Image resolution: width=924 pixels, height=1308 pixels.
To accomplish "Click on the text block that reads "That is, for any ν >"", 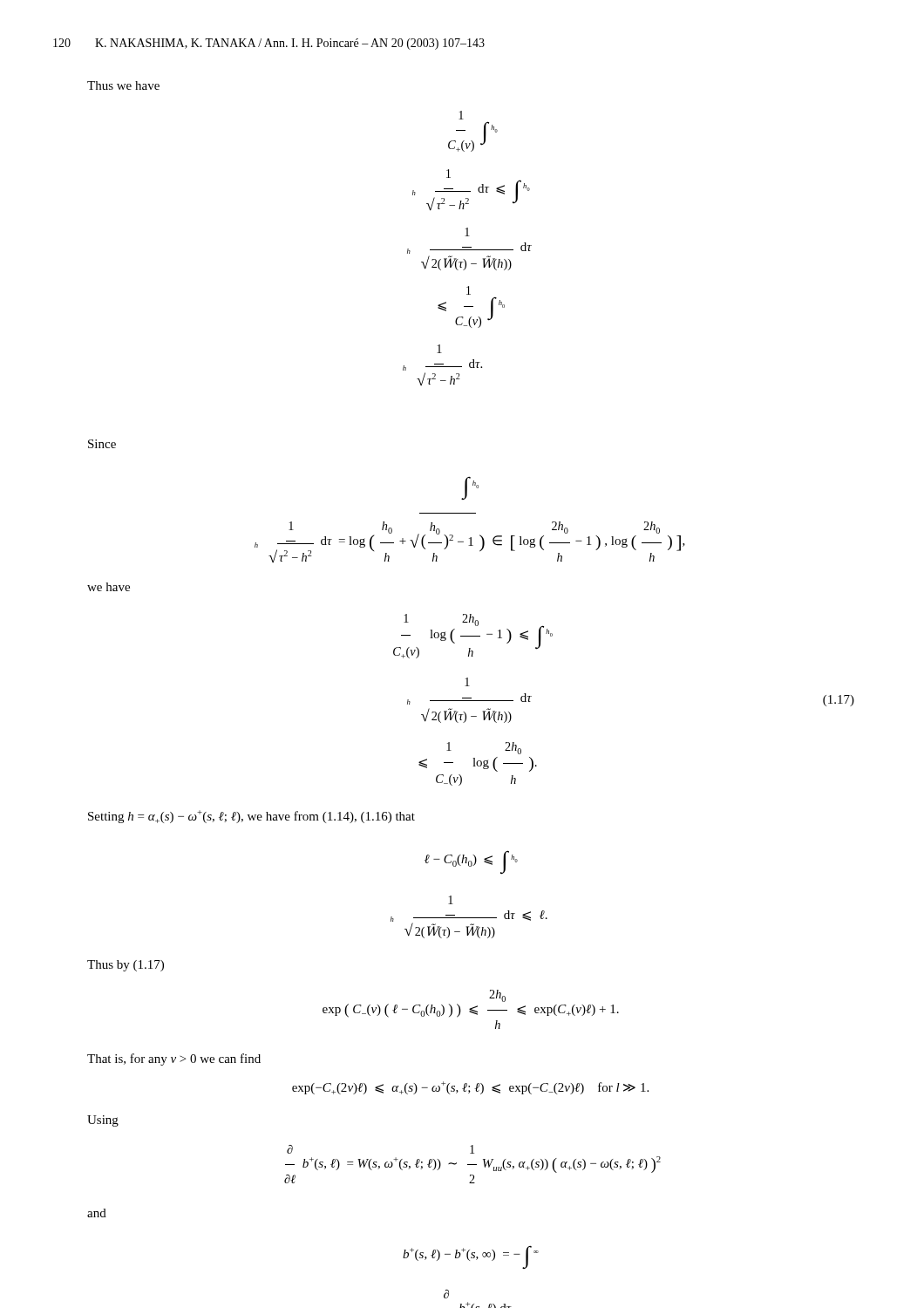I will 174,1058.
